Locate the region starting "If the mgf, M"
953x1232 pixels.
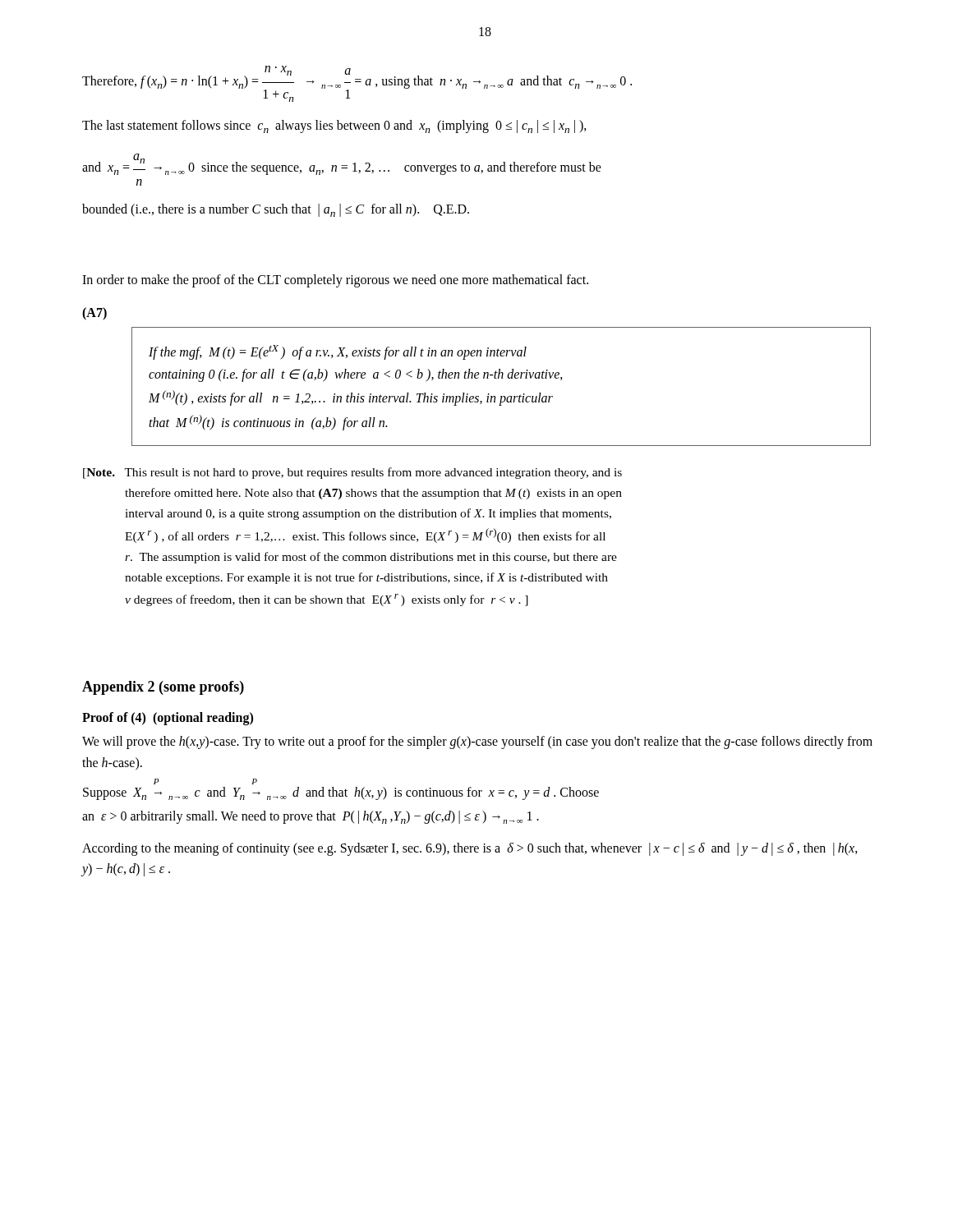click(501, 386)
